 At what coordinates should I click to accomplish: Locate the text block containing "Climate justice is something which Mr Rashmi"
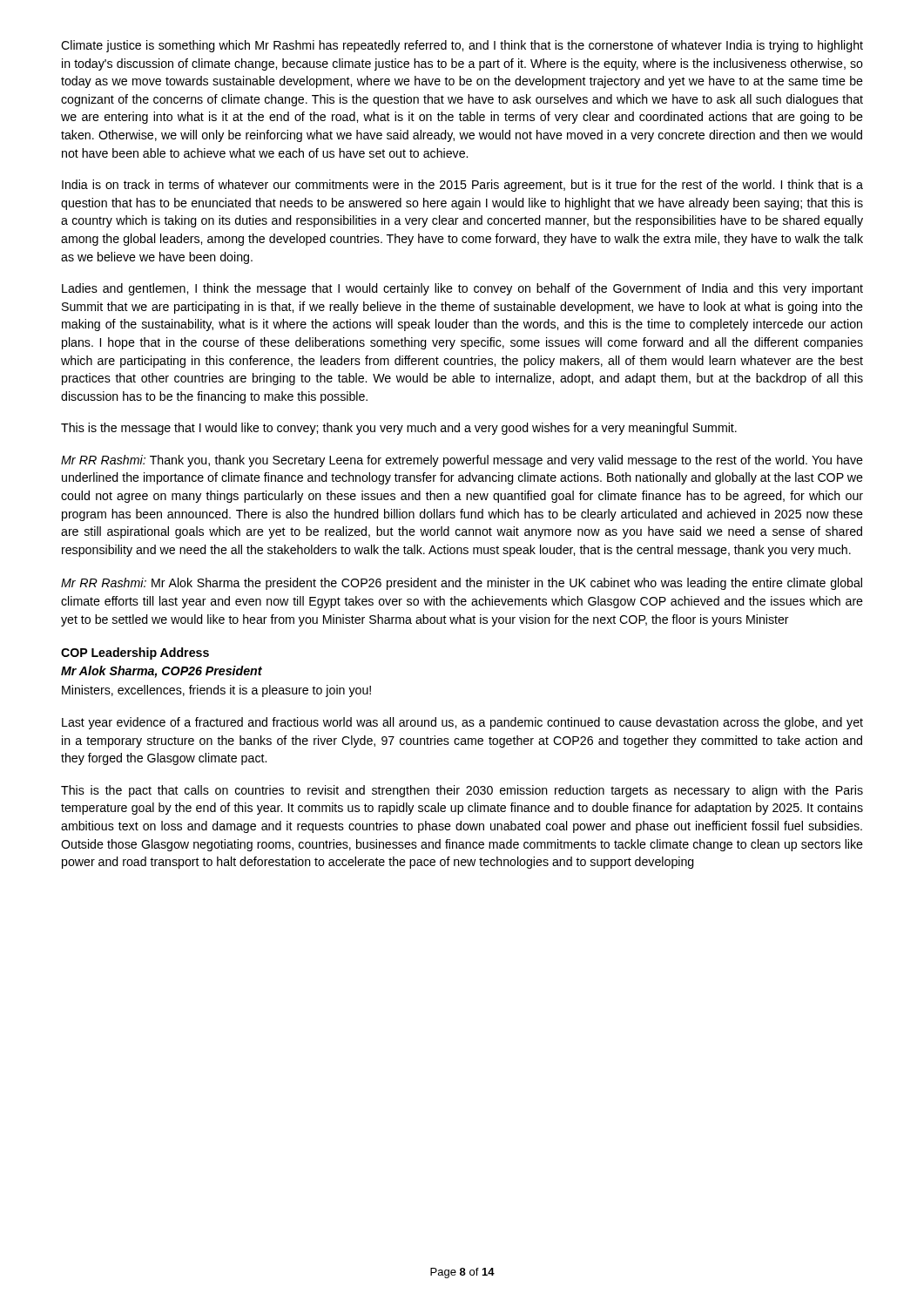pyautogui.click(x=462, y=99)
